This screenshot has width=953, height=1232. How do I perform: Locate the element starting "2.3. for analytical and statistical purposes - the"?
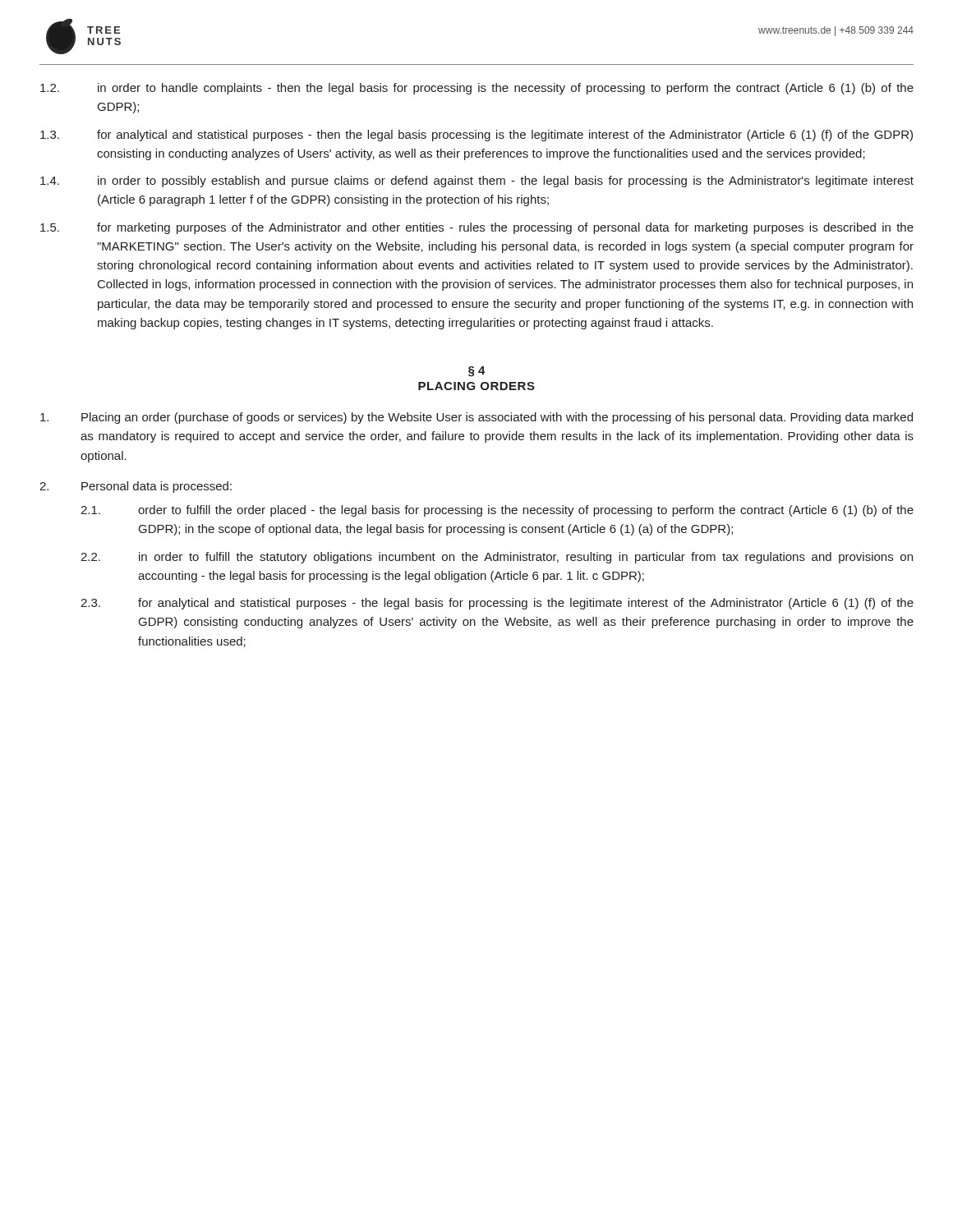(x=497, y=622)
